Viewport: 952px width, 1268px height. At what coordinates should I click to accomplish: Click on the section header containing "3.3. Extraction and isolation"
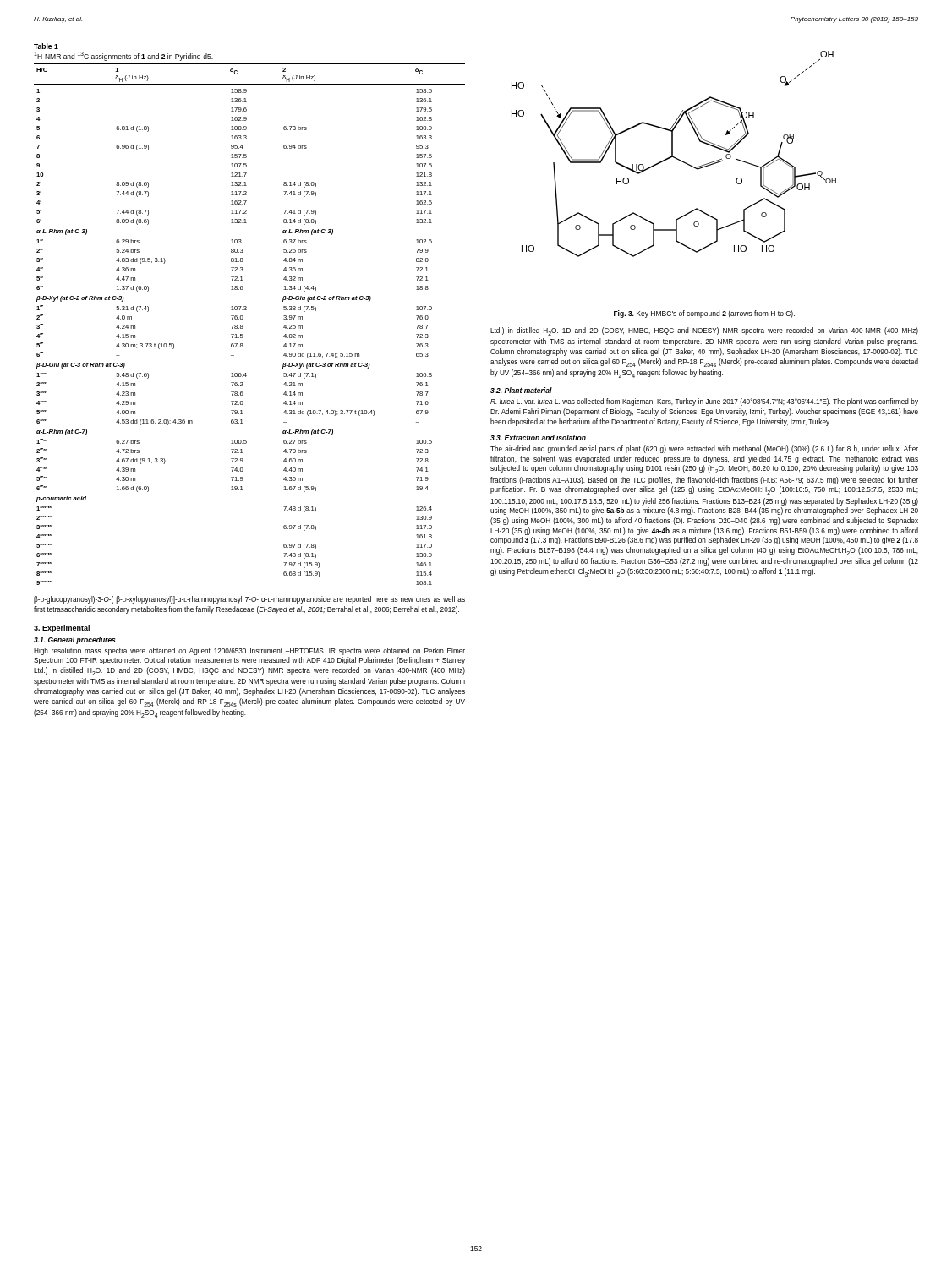(x=538, y=438)
